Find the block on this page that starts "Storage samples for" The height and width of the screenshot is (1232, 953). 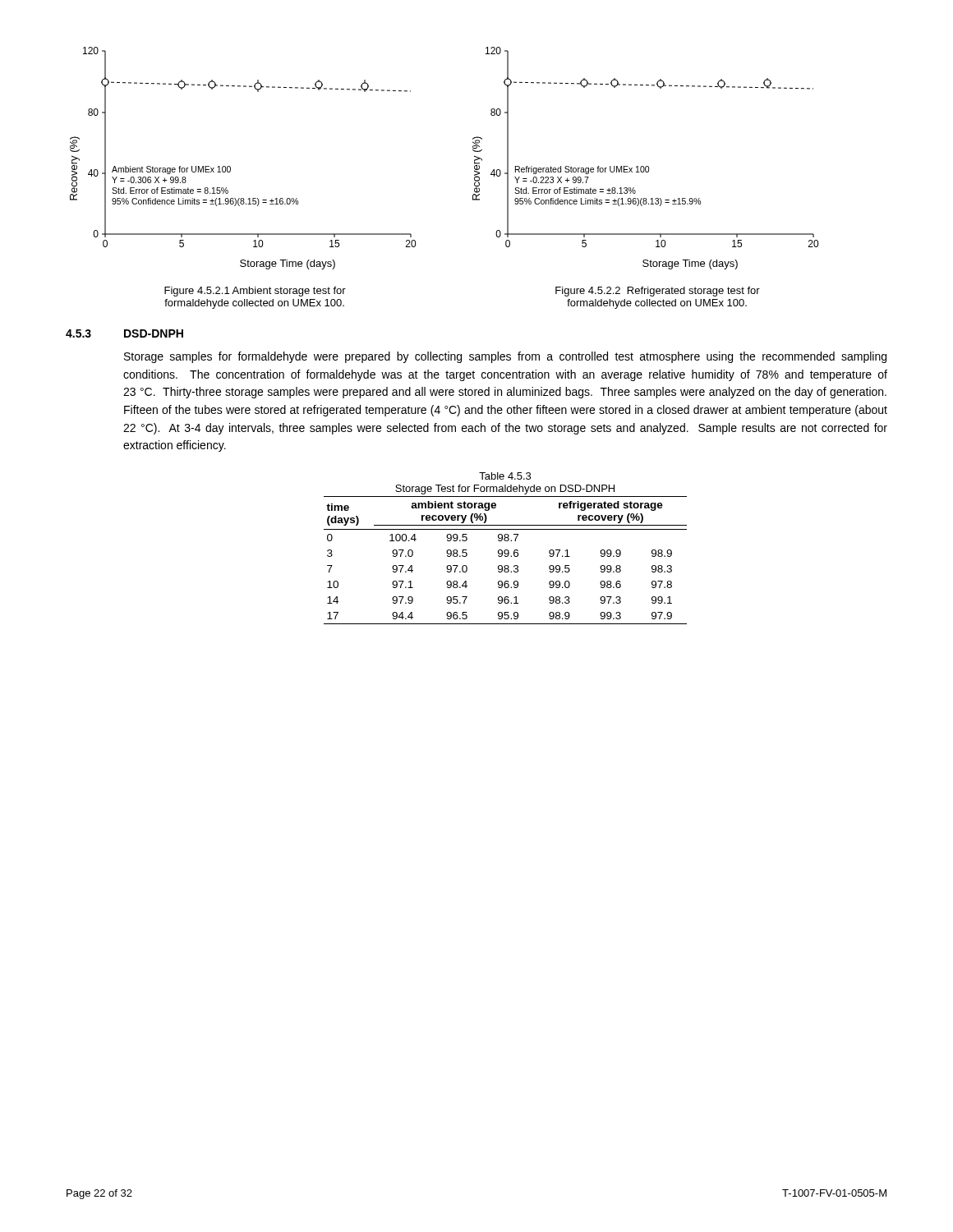click(x=505, y=401)
